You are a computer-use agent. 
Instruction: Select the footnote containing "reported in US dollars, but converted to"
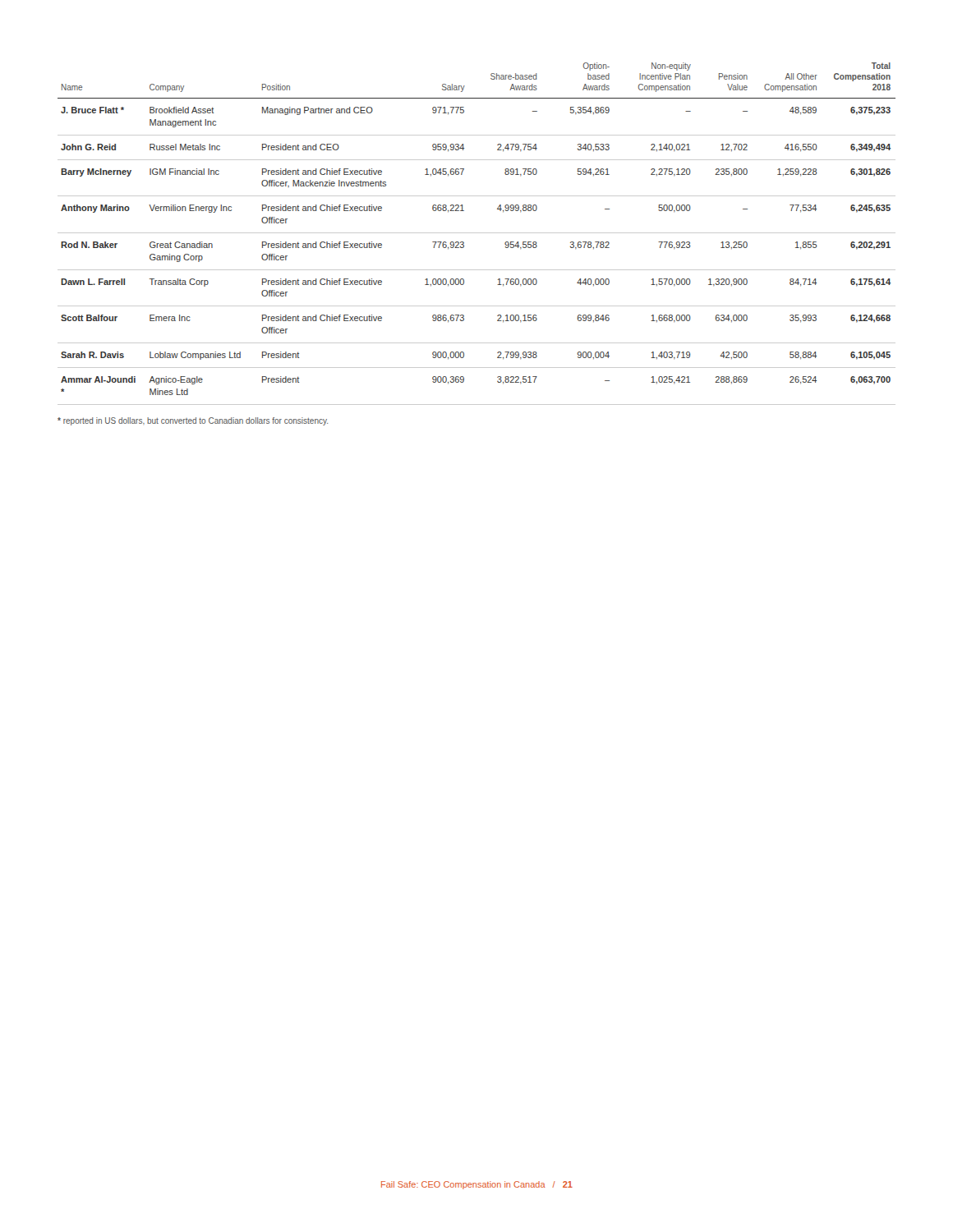click(193, 421)
